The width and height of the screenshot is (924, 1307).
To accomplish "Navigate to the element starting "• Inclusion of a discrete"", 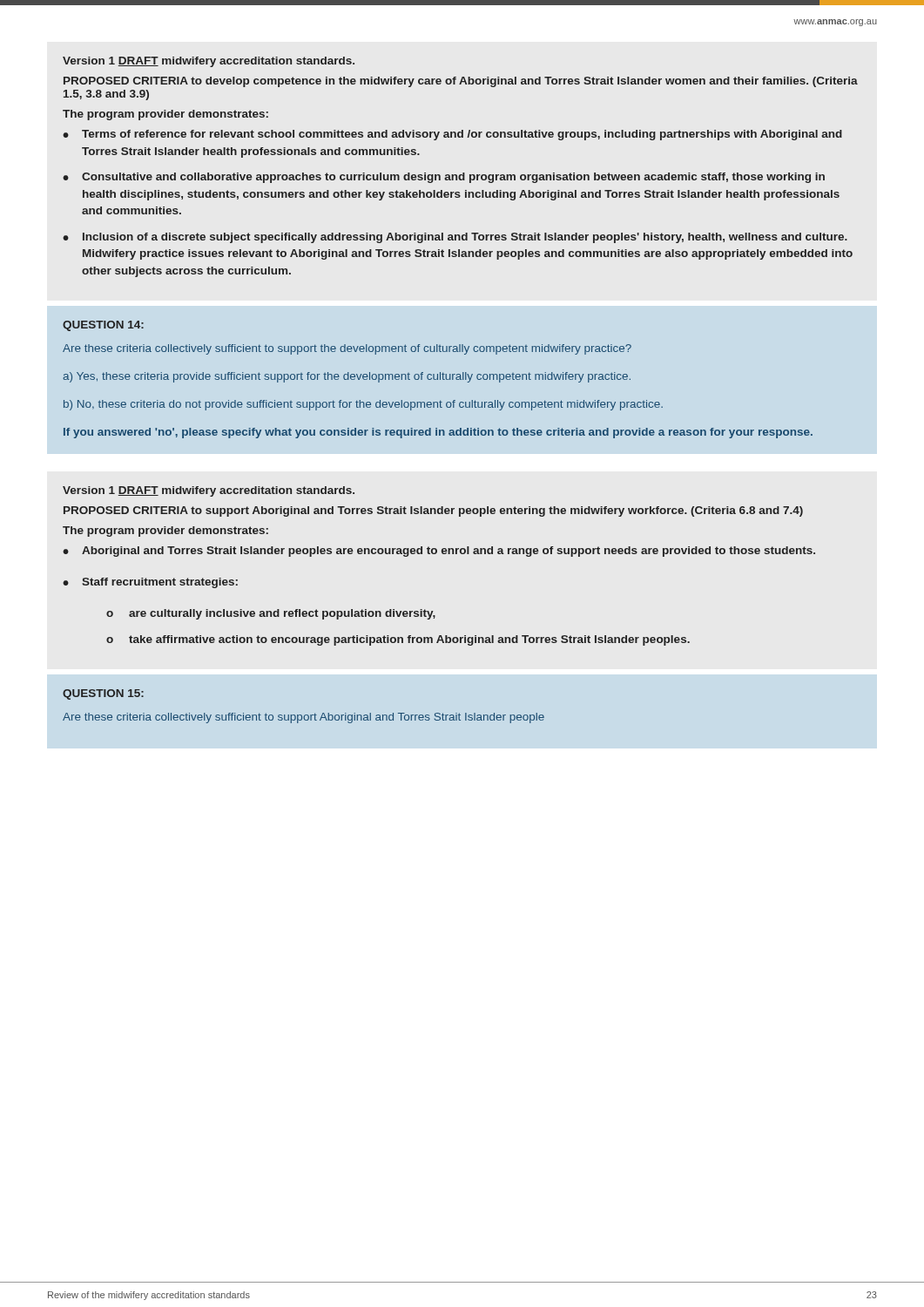I will tap(462, 254).
